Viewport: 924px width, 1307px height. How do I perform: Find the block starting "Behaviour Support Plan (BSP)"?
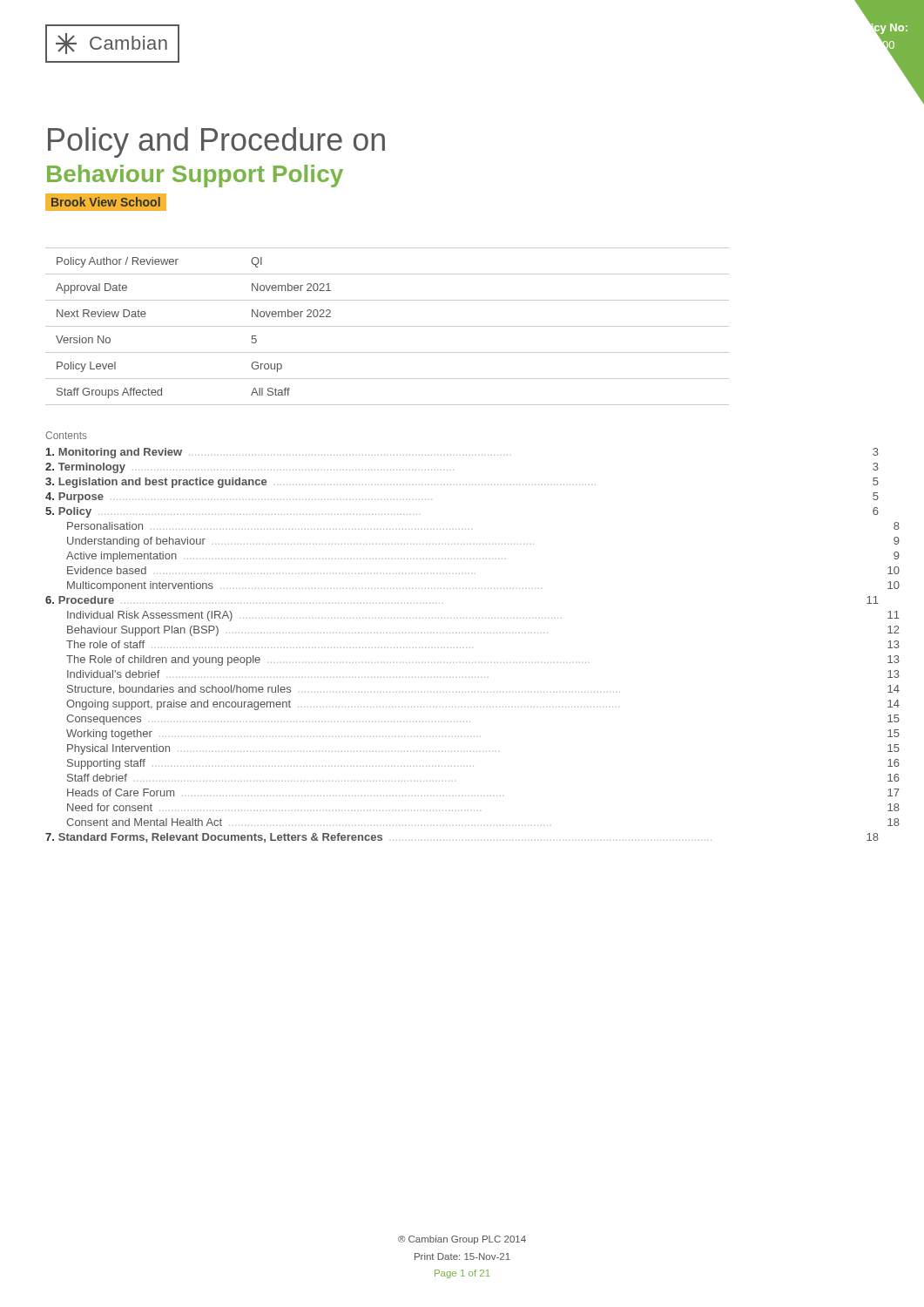tap(483, 630)
